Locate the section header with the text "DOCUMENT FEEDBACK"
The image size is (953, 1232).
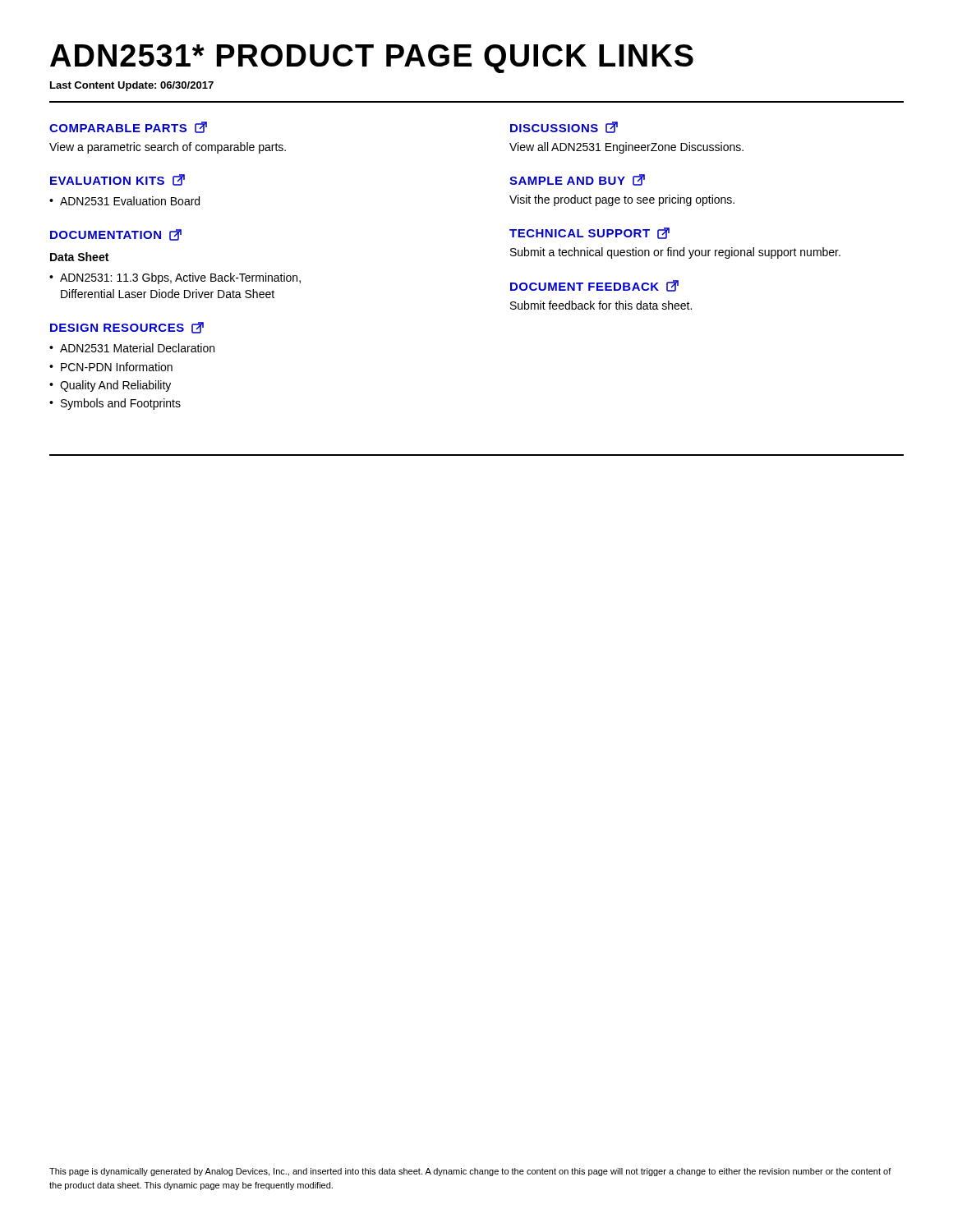coord(594,286)
